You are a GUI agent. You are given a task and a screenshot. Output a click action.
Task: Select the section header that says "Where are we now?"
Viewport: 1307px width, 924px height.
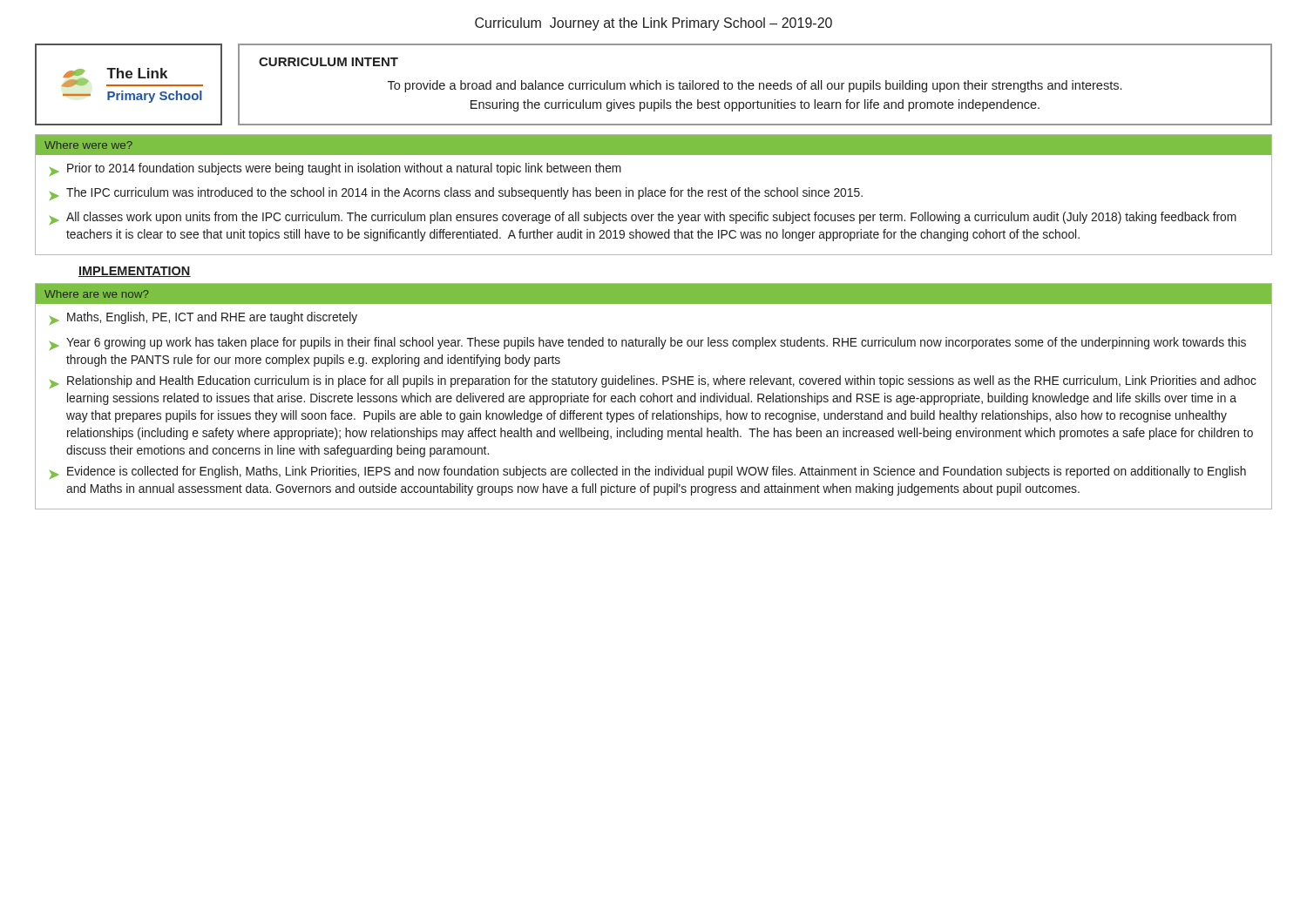pyautogui.click(x=97, y=294)
